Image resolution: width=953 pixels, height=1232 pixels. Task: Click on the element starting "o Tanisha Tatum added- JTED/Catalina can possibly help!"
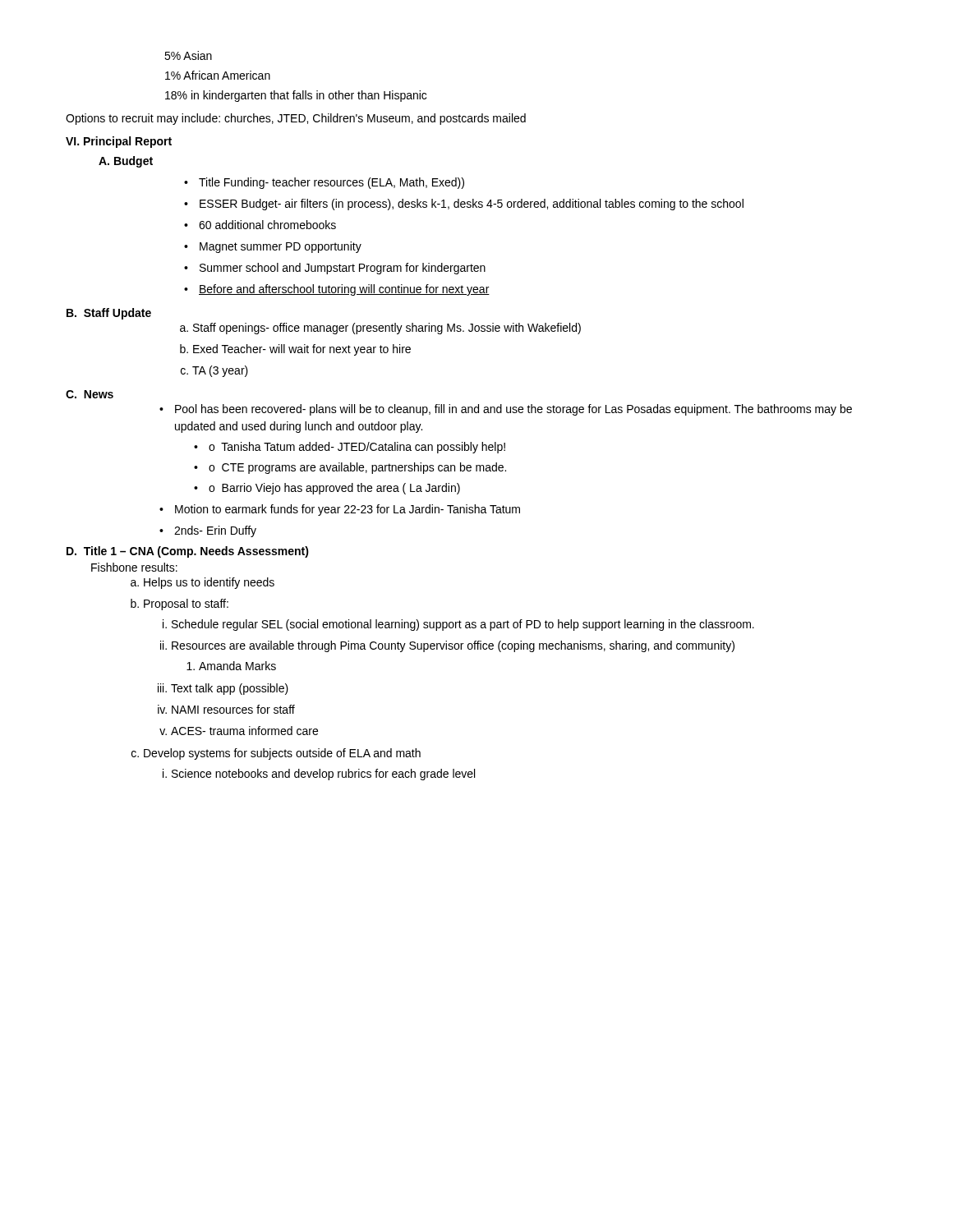357,447
